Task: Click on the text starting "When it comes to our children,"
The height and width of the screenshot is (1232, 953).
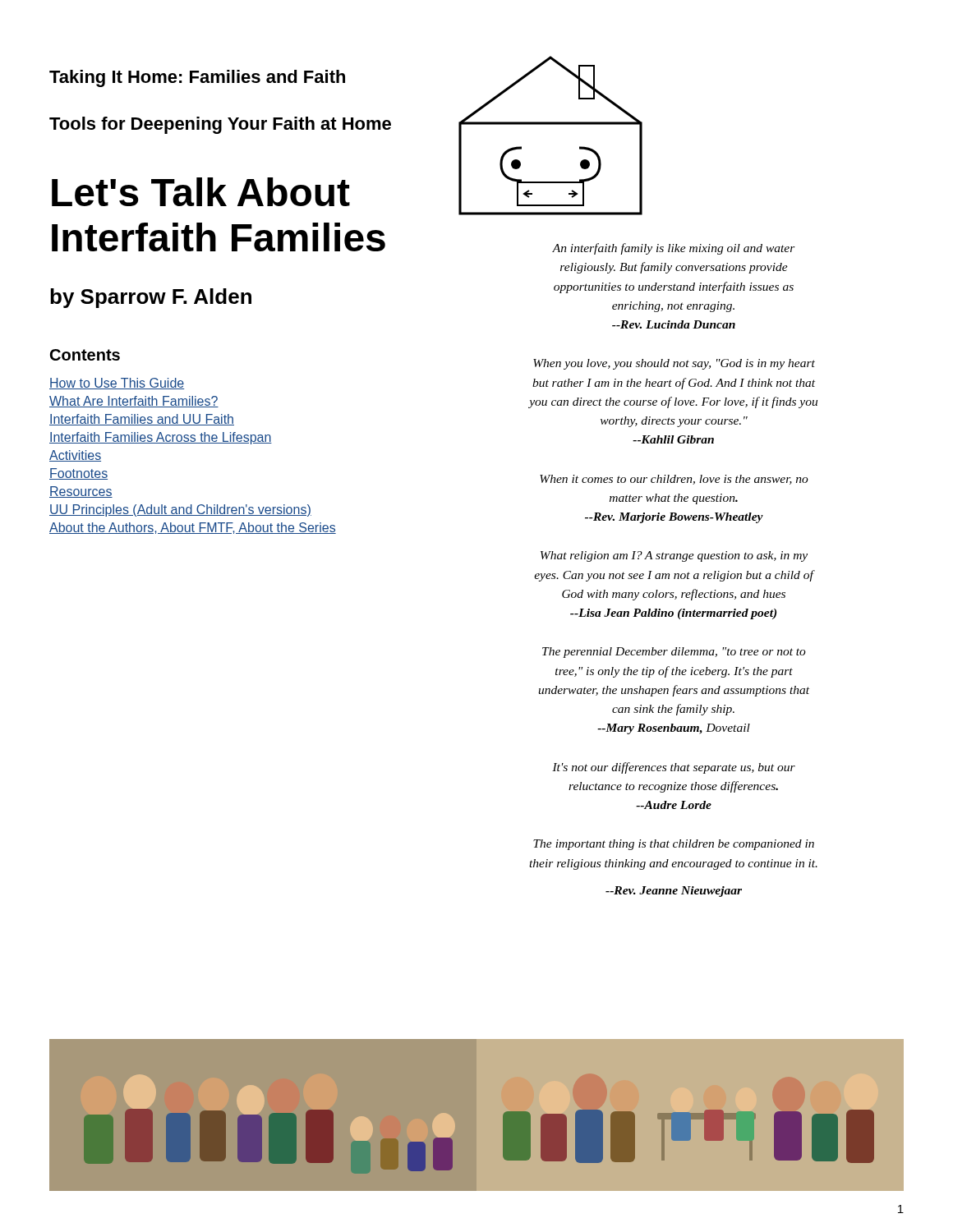Action: [x=674, y=497]
